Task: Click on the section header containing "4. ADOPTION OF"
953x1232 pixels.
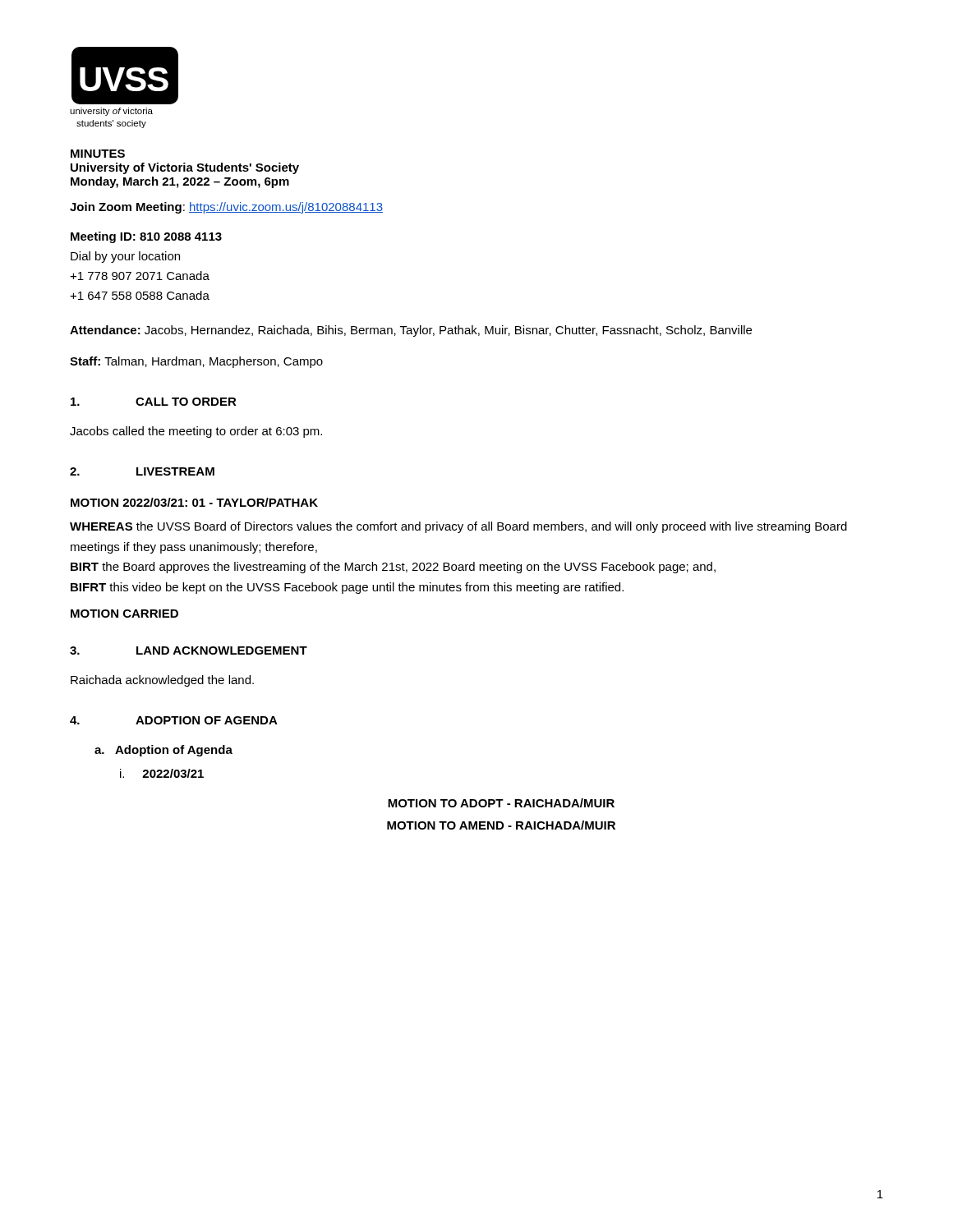Action: pos(174,720)
